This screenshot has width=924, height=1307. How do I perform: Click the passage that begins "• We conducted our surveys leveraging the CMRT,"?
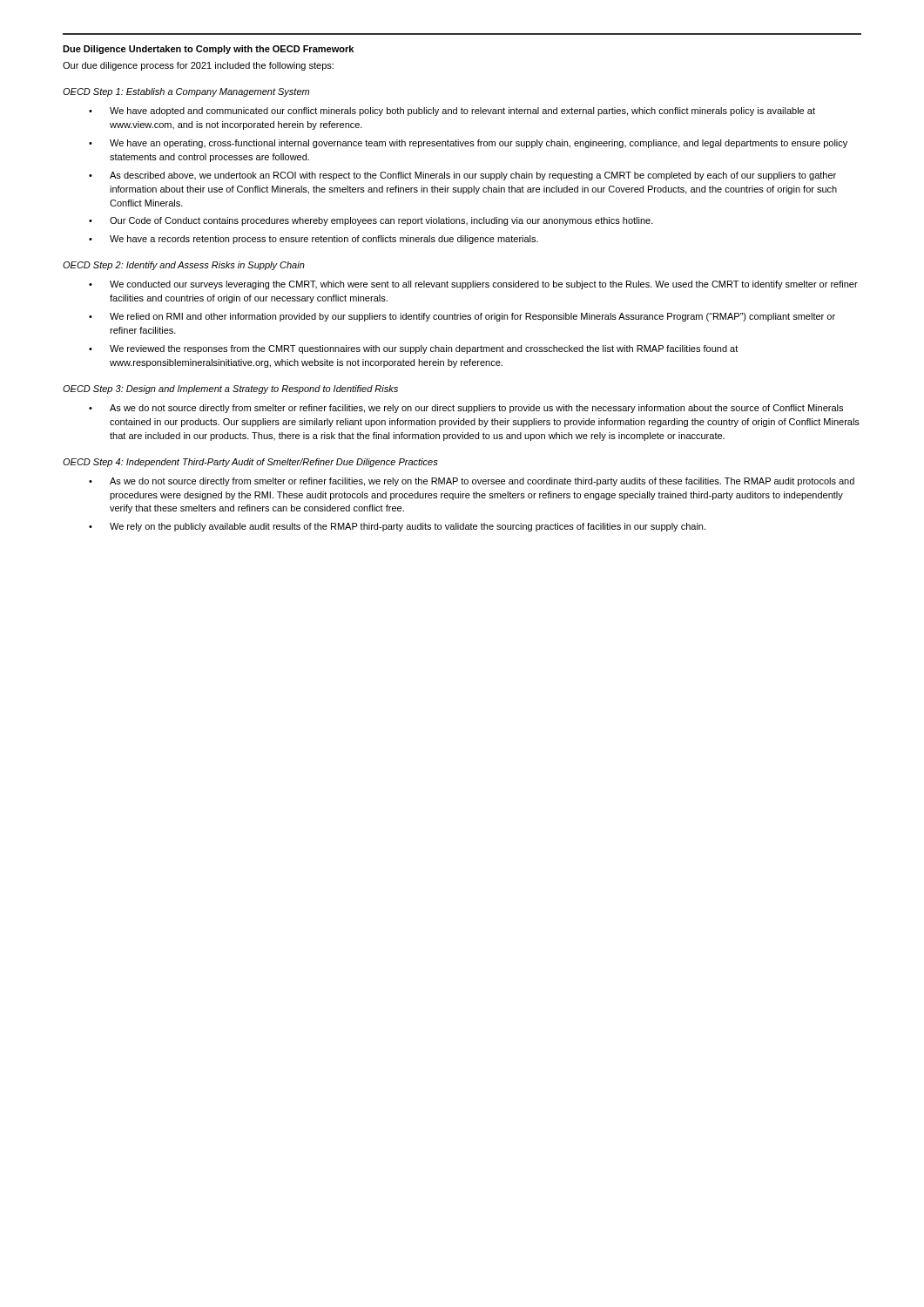coord(475,292)
